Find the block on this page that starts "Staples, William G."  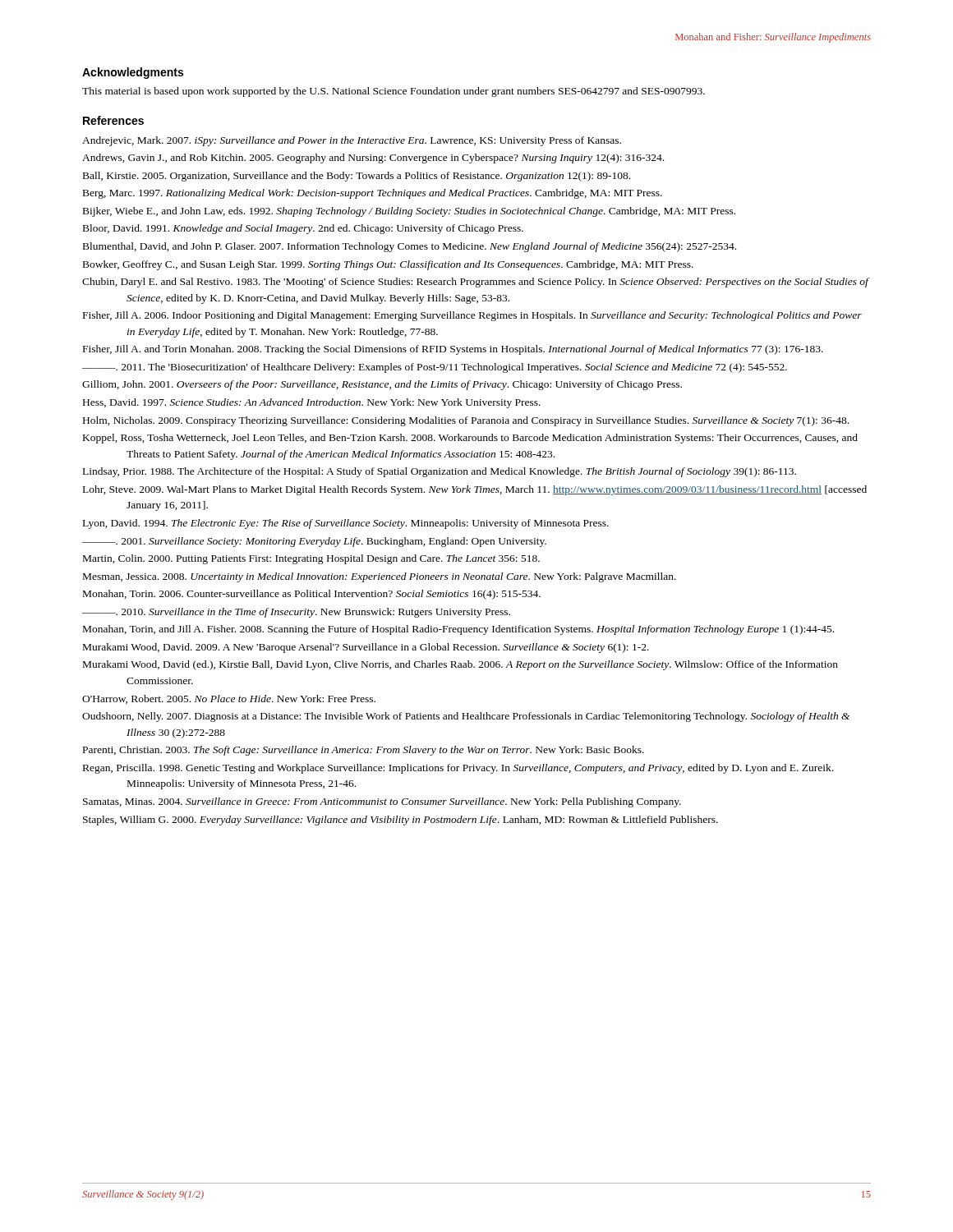(x=400, y=819)
